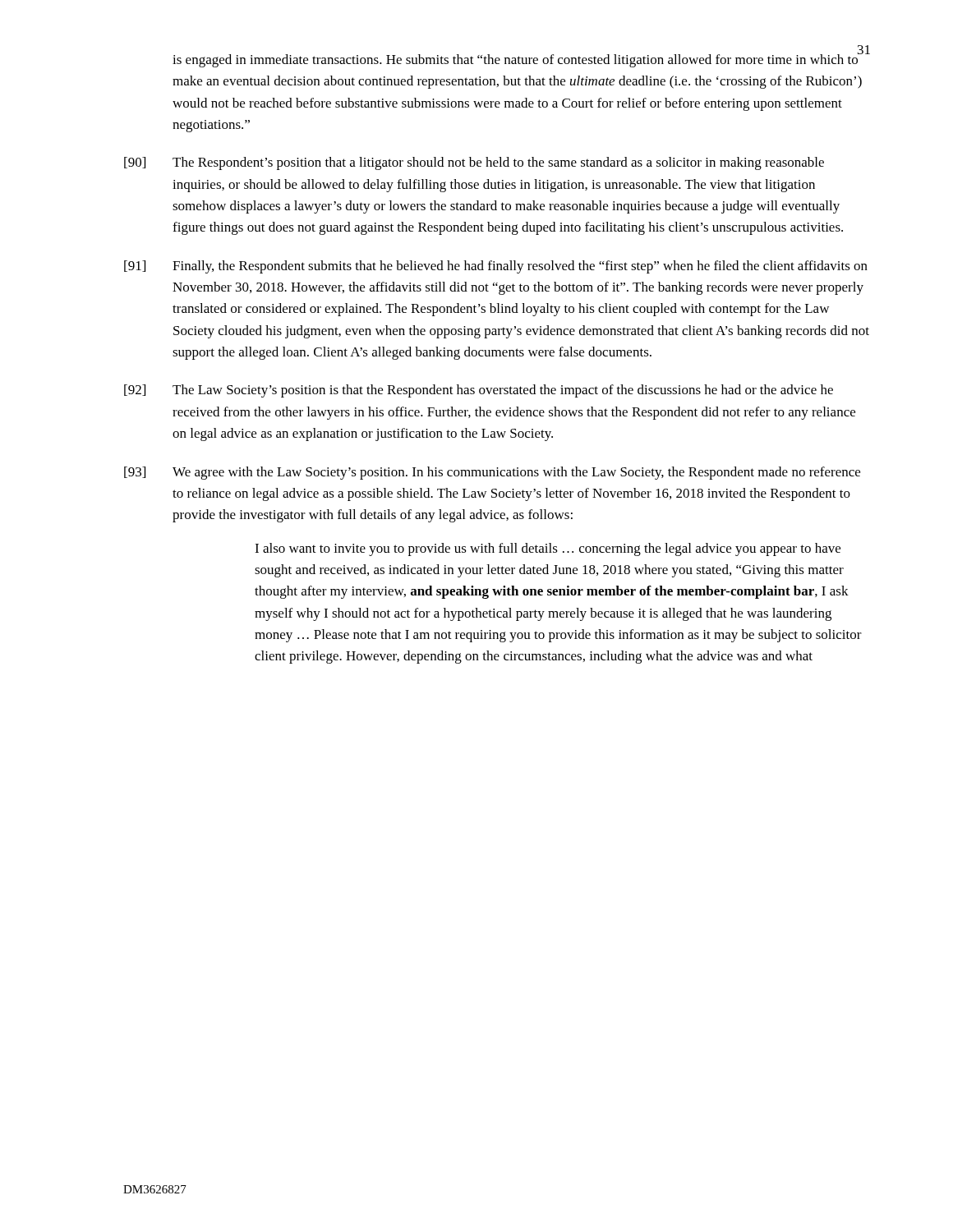Locate the element starting "[92] The Law Society’s position is"

497,412
